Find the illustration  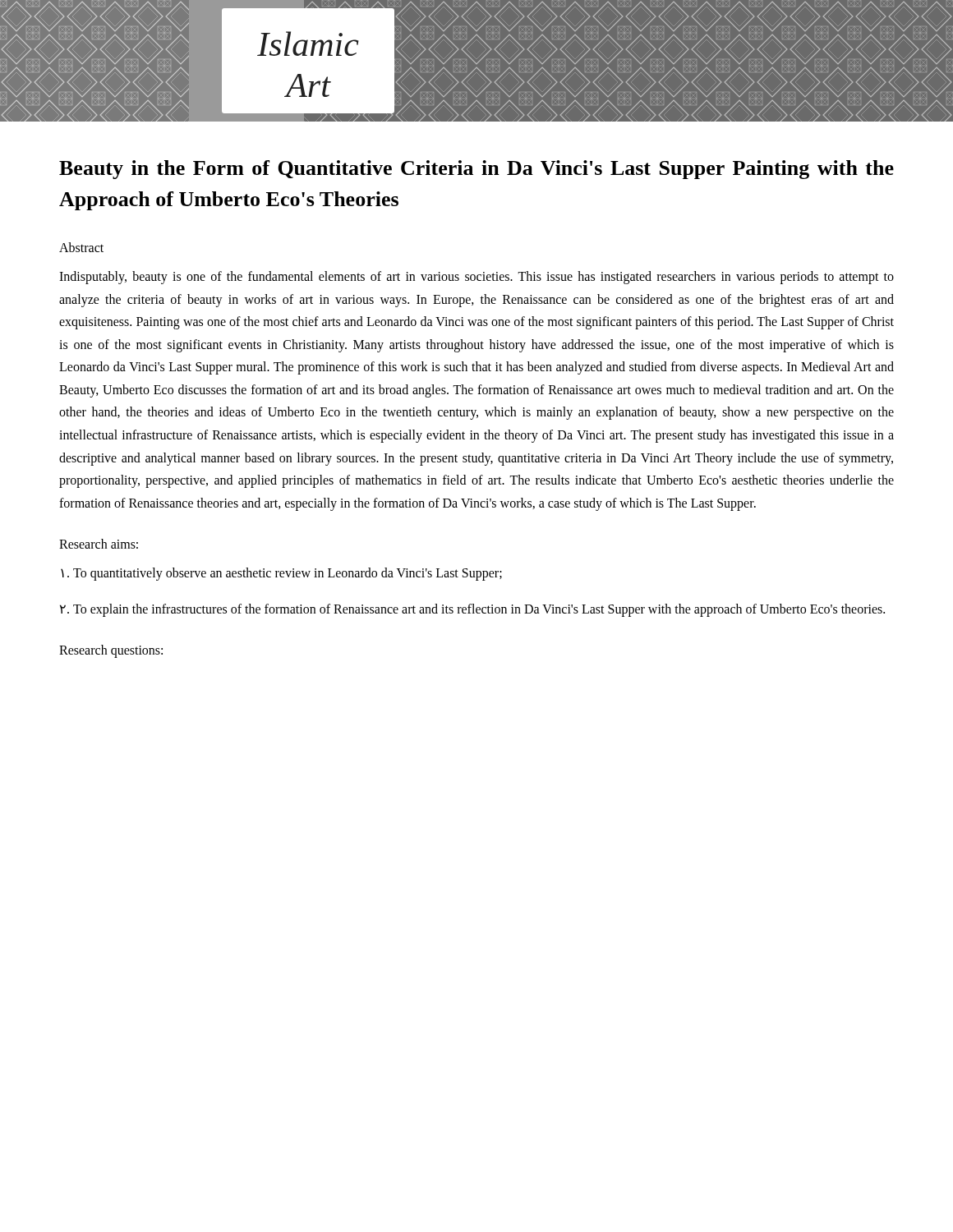coord(476,61)
